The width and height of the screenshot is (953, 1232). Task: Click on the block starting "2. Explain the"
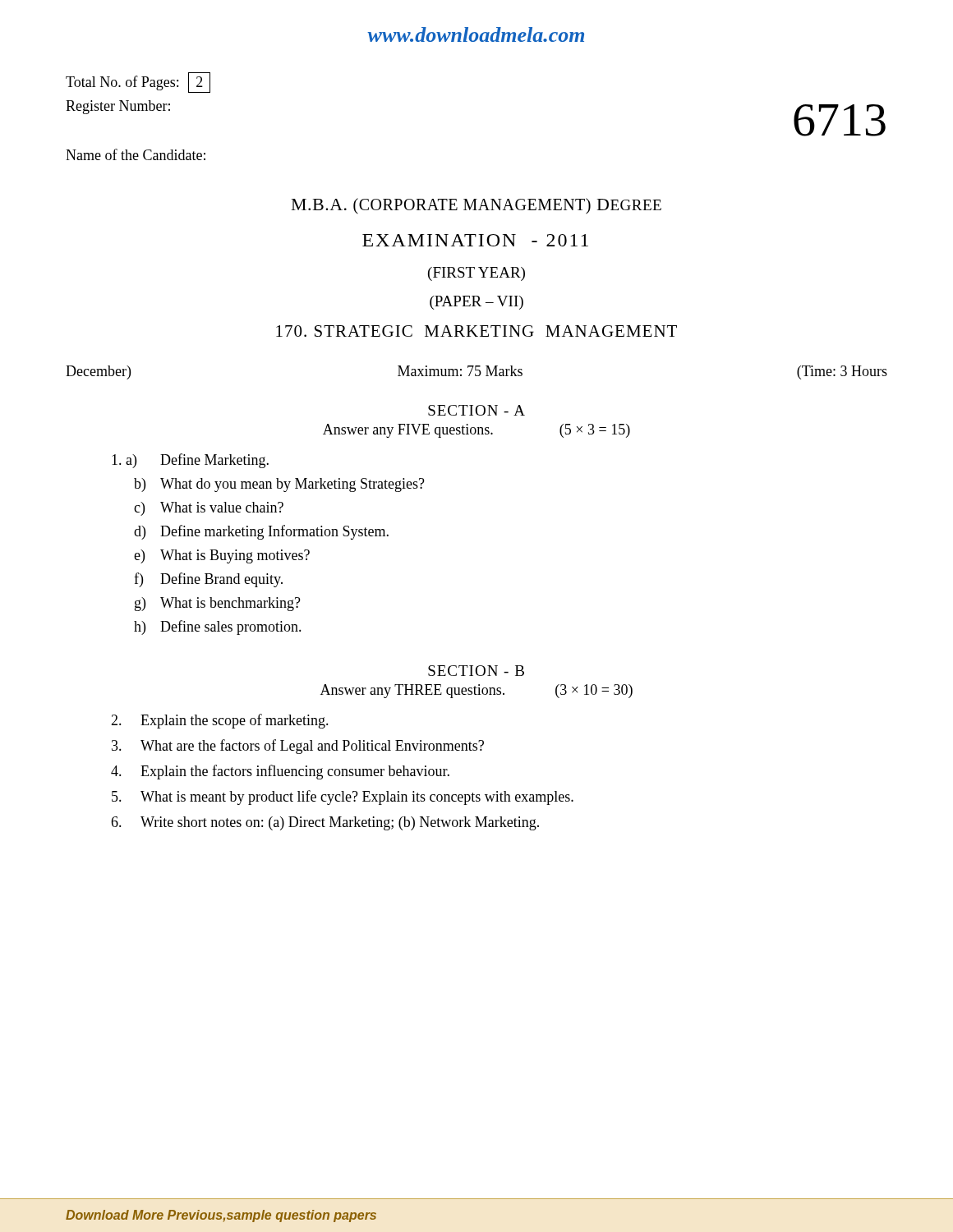click(220, 720)
